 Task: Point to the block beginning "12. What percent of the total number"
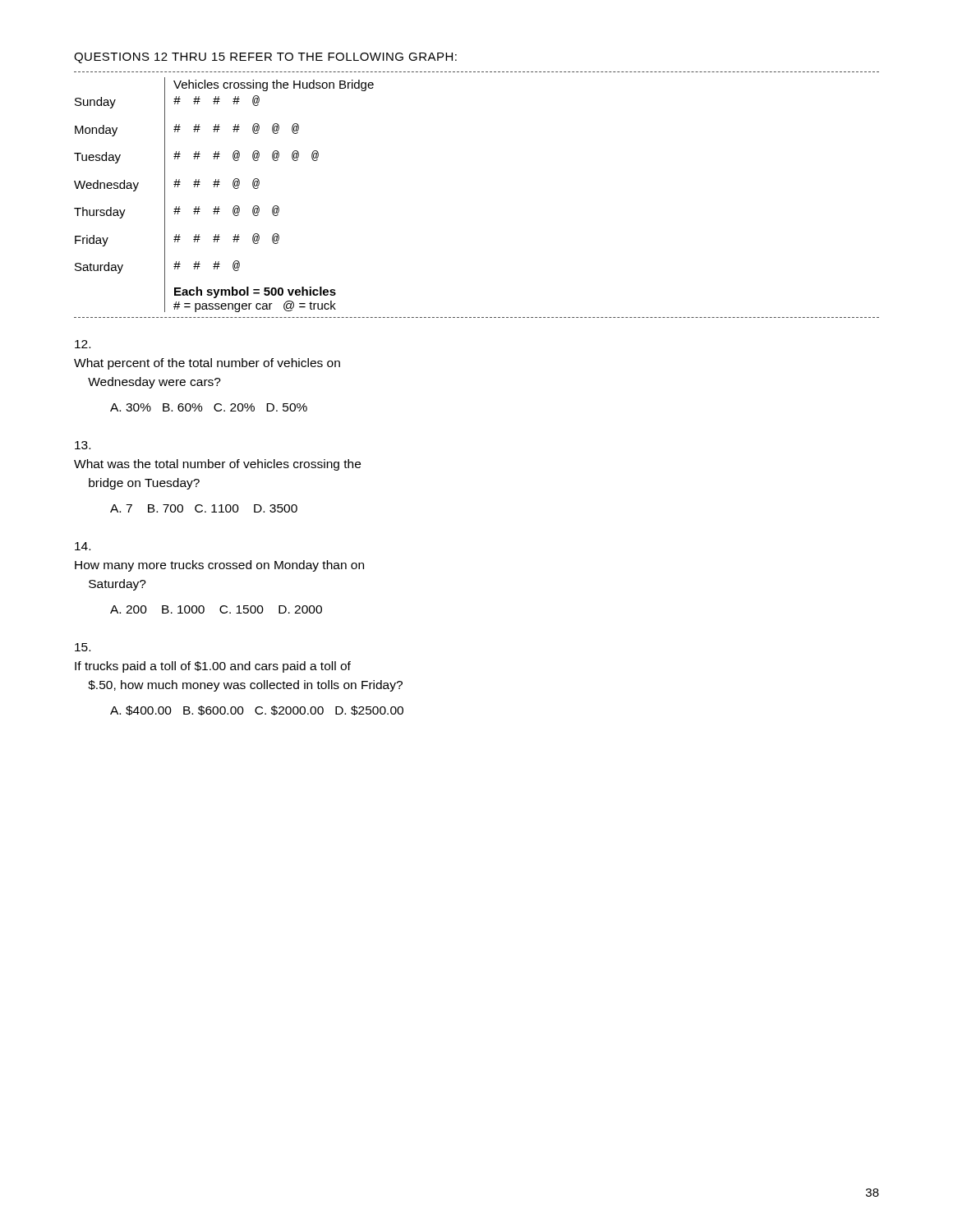[x=83, y=344]
